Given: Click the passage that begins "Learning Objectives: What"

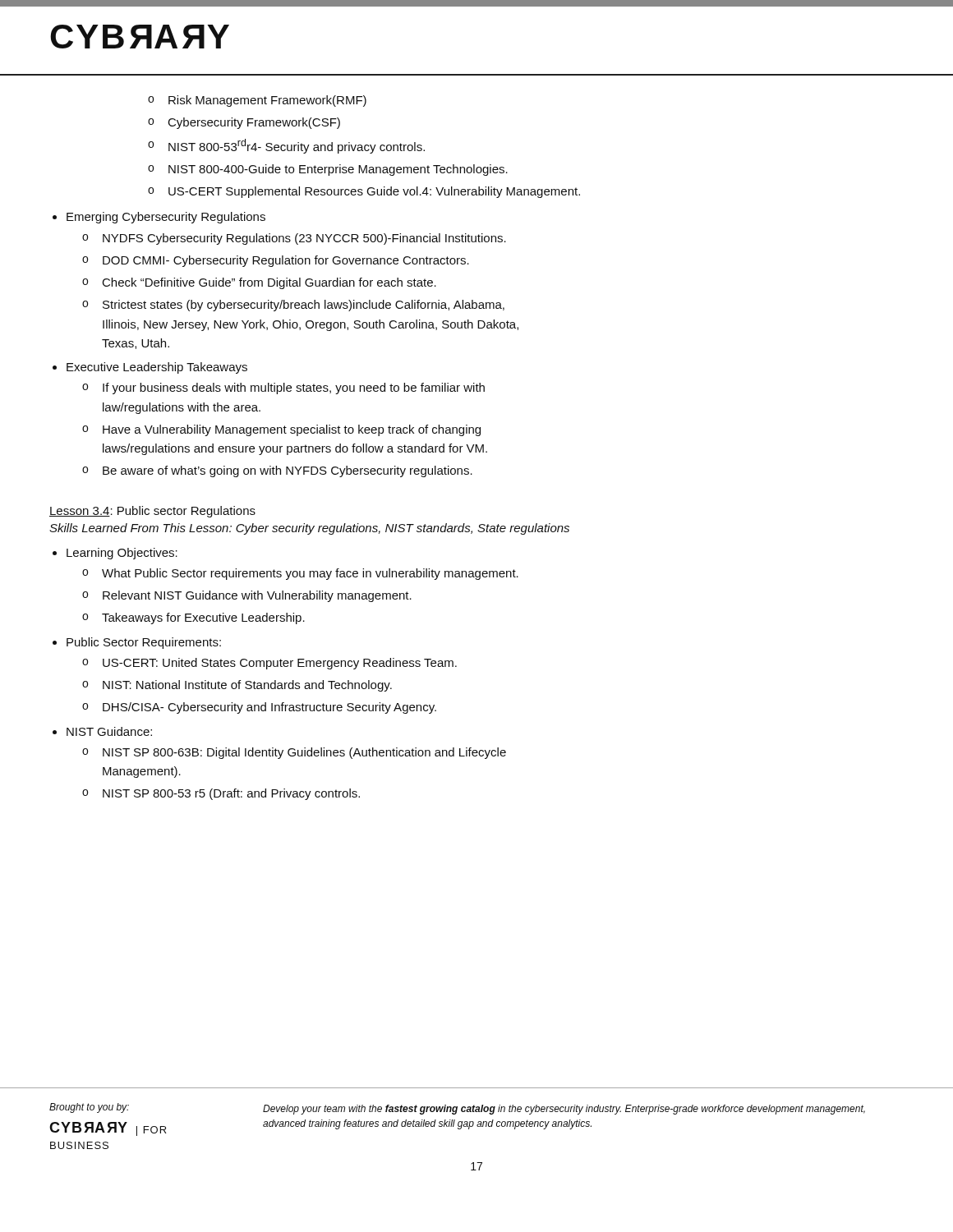Looking at the screenshot, I should click(x=485, y=586).
